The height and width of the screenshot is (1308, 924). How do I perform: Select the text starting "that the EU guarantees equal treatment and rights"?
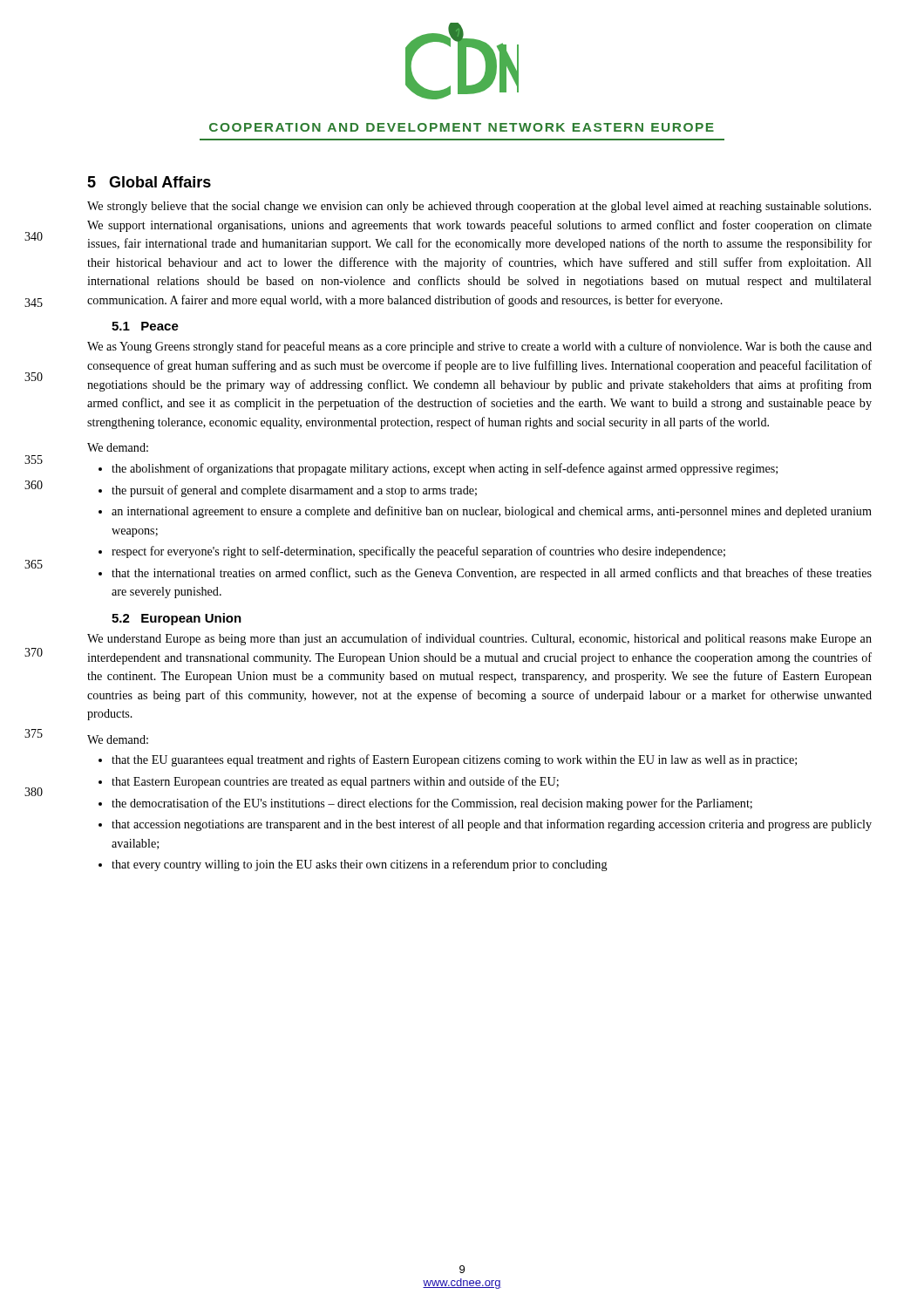pyautogui.click(x=455, y=760)
